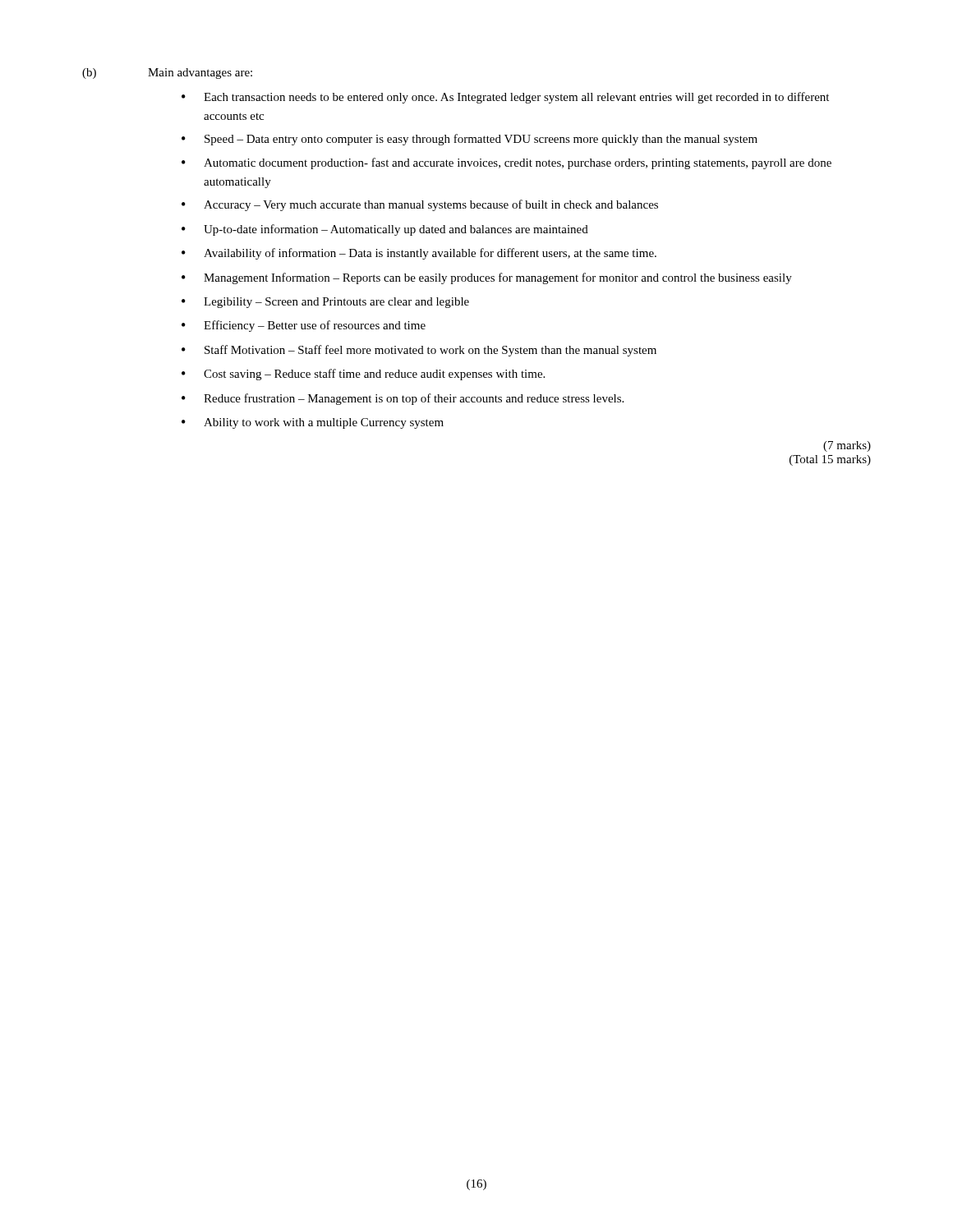Locate the element starting "• Availability of information"
This screenshot has height=1232, width=953.
coord(526,254)
